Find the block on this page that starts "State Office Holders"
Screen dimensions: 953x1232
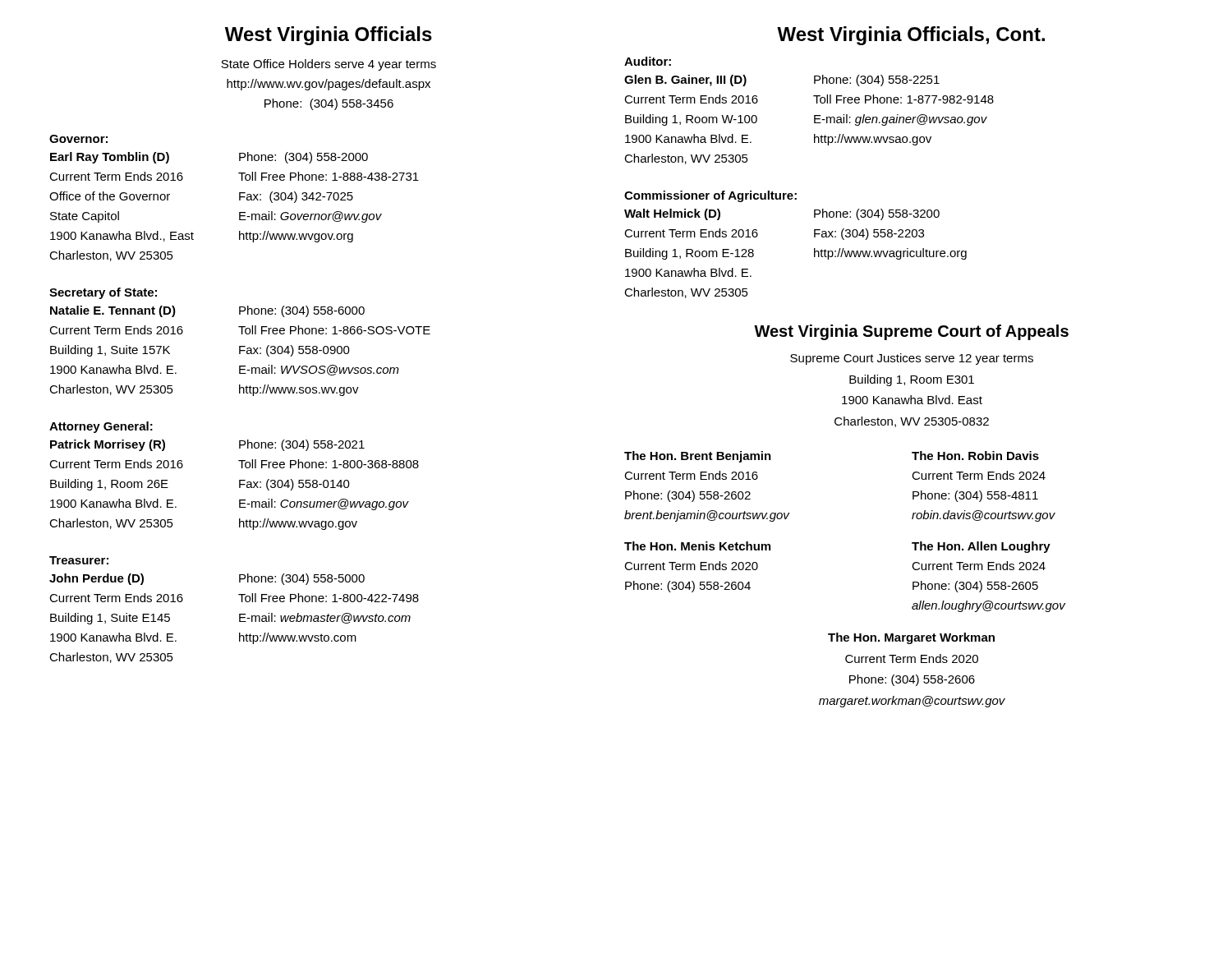329,83
